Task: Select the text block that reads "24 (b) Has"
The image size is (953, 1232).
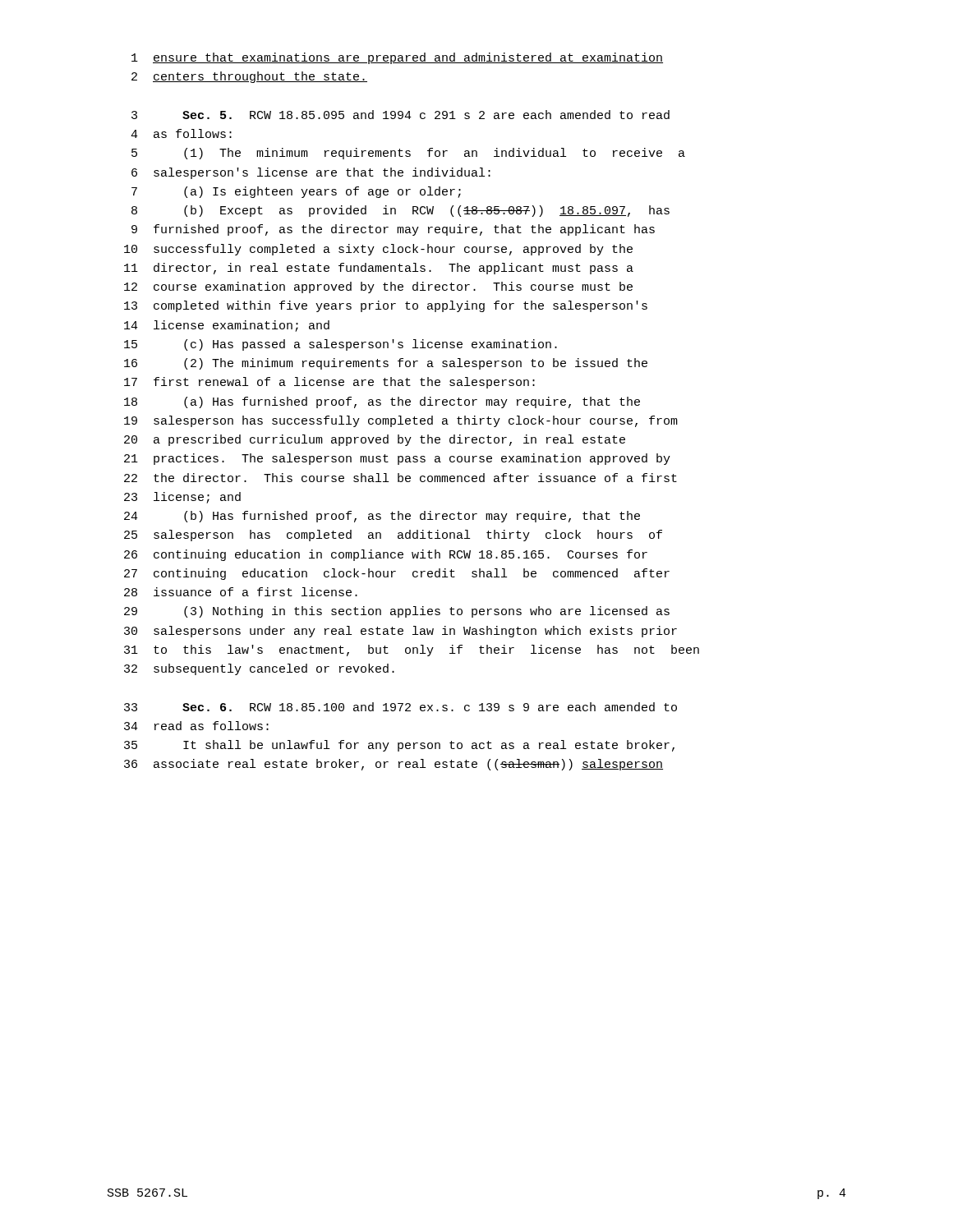Action: (x=476, y=517)
